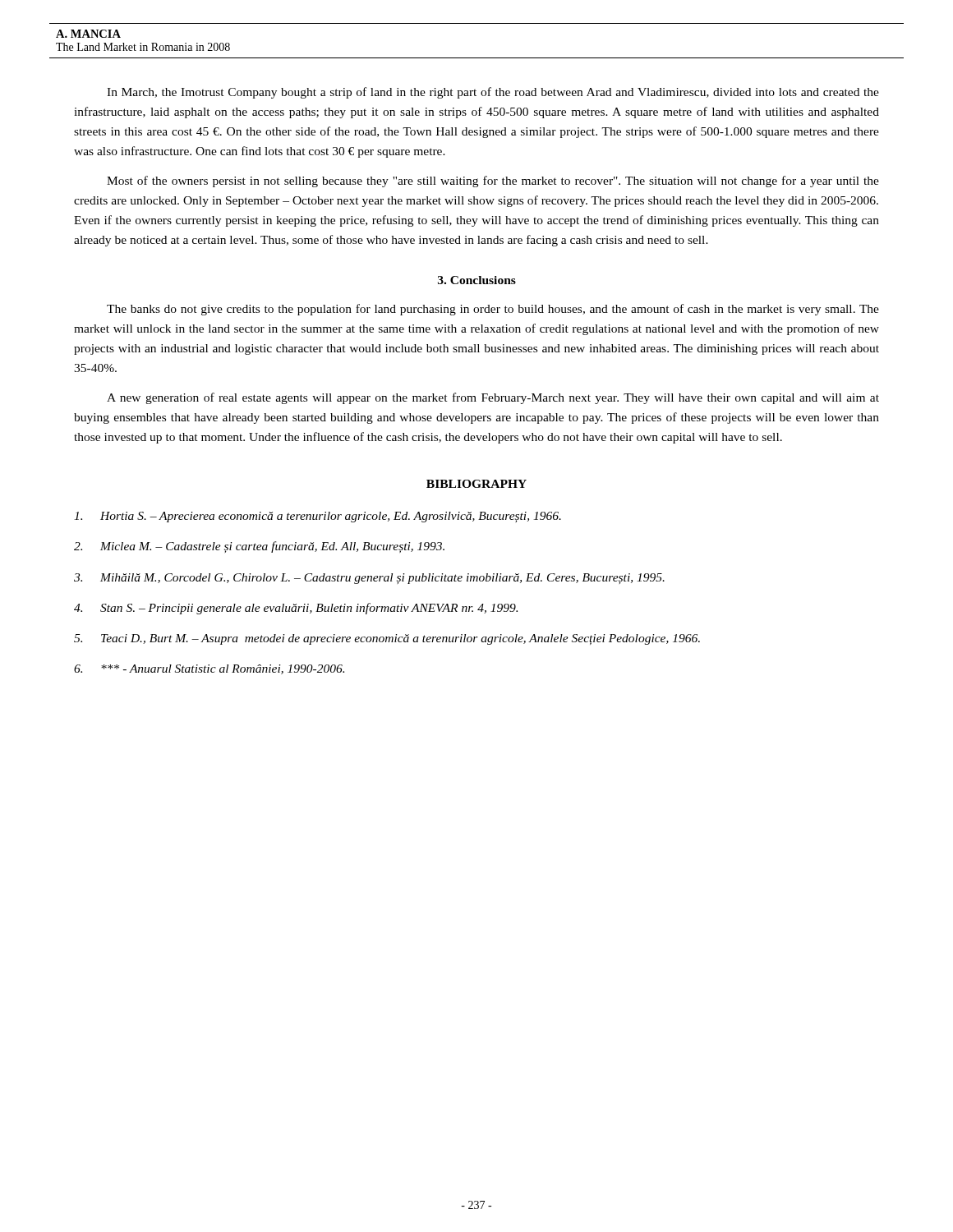The height and width of the screenshot is (1232, 953).
Task: Select the region starting "In March, the"
Action: (x=476, y=121)
